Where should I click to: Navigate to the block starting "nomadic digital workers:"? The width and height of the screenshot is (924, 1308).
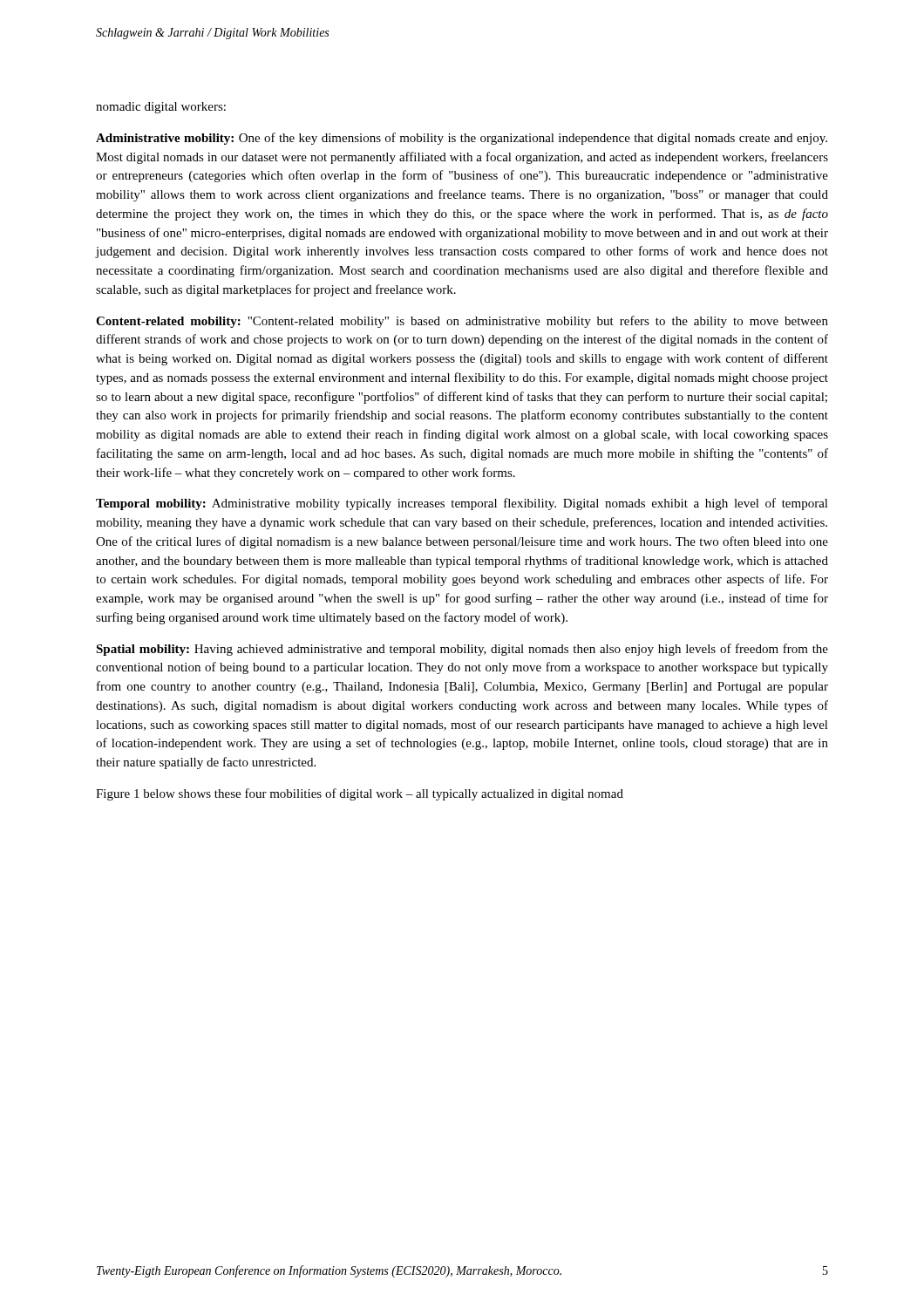[x=161, y=106]
